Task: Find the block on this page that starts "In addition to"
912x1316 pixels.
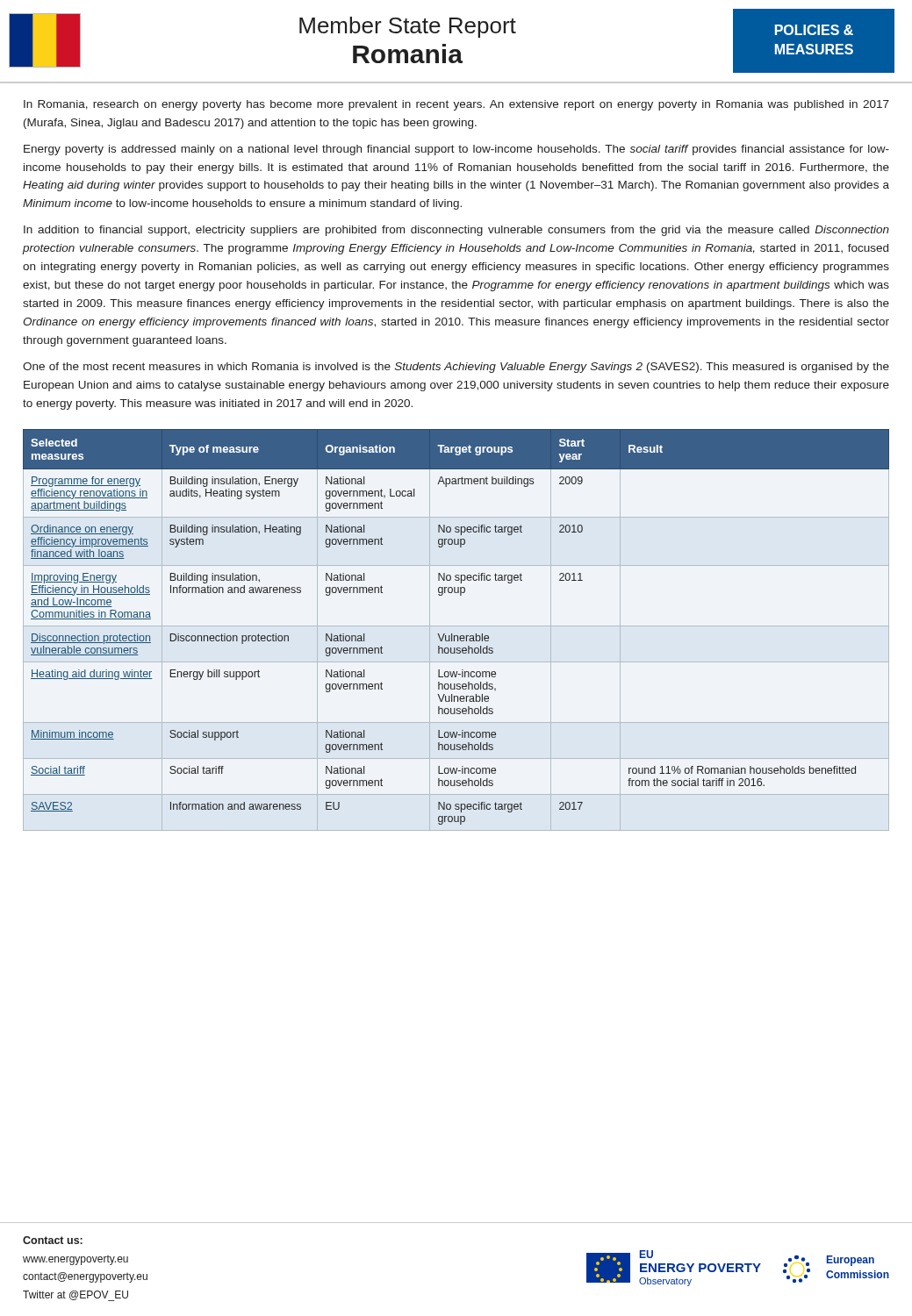Action: [x=456, y=285]
